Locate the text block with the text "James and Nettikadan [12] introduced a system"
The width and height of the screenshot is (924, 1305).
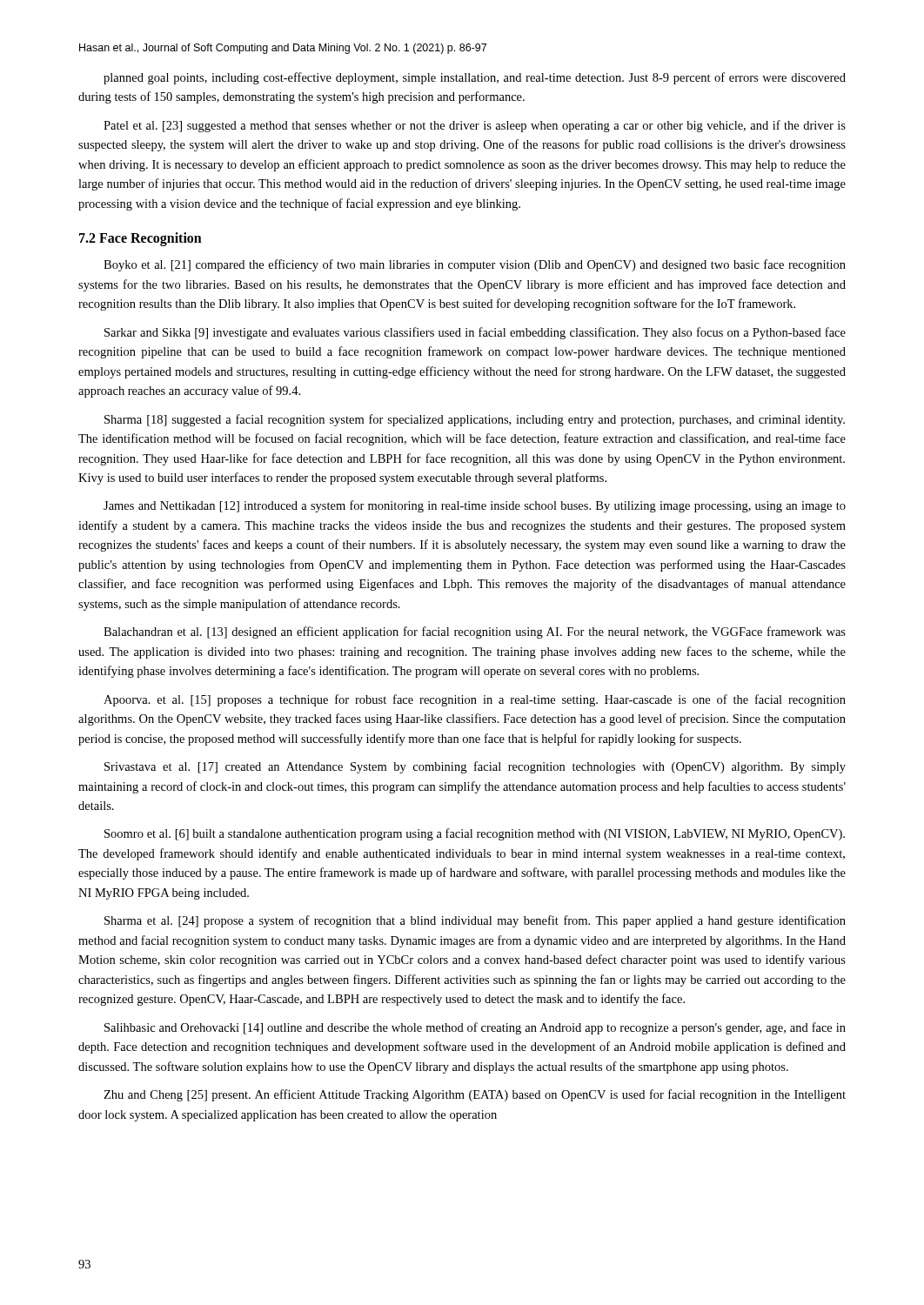pyautogui.click(x=462, y=555)
